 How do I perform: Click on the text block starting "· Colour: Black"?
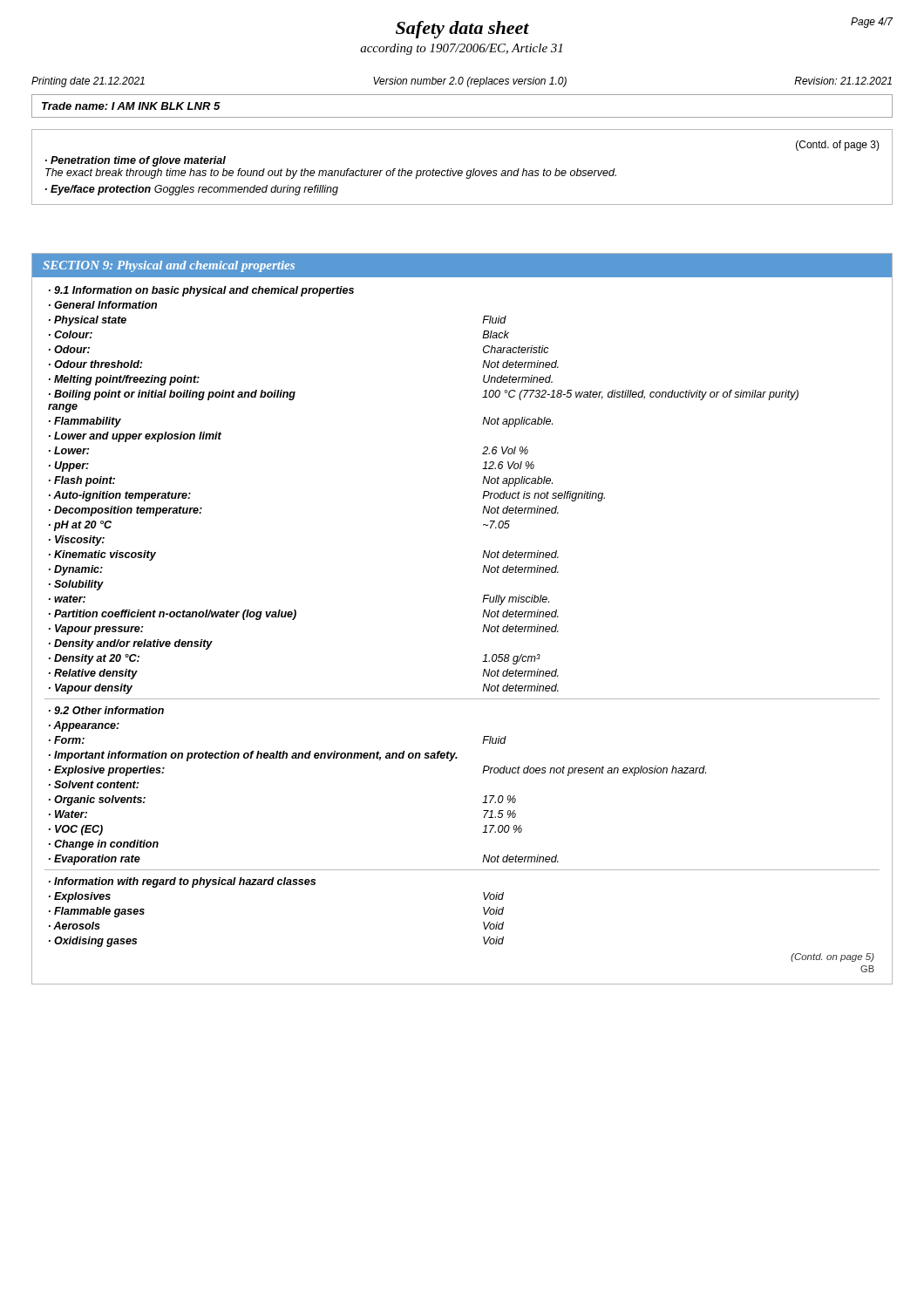point(73,334)
